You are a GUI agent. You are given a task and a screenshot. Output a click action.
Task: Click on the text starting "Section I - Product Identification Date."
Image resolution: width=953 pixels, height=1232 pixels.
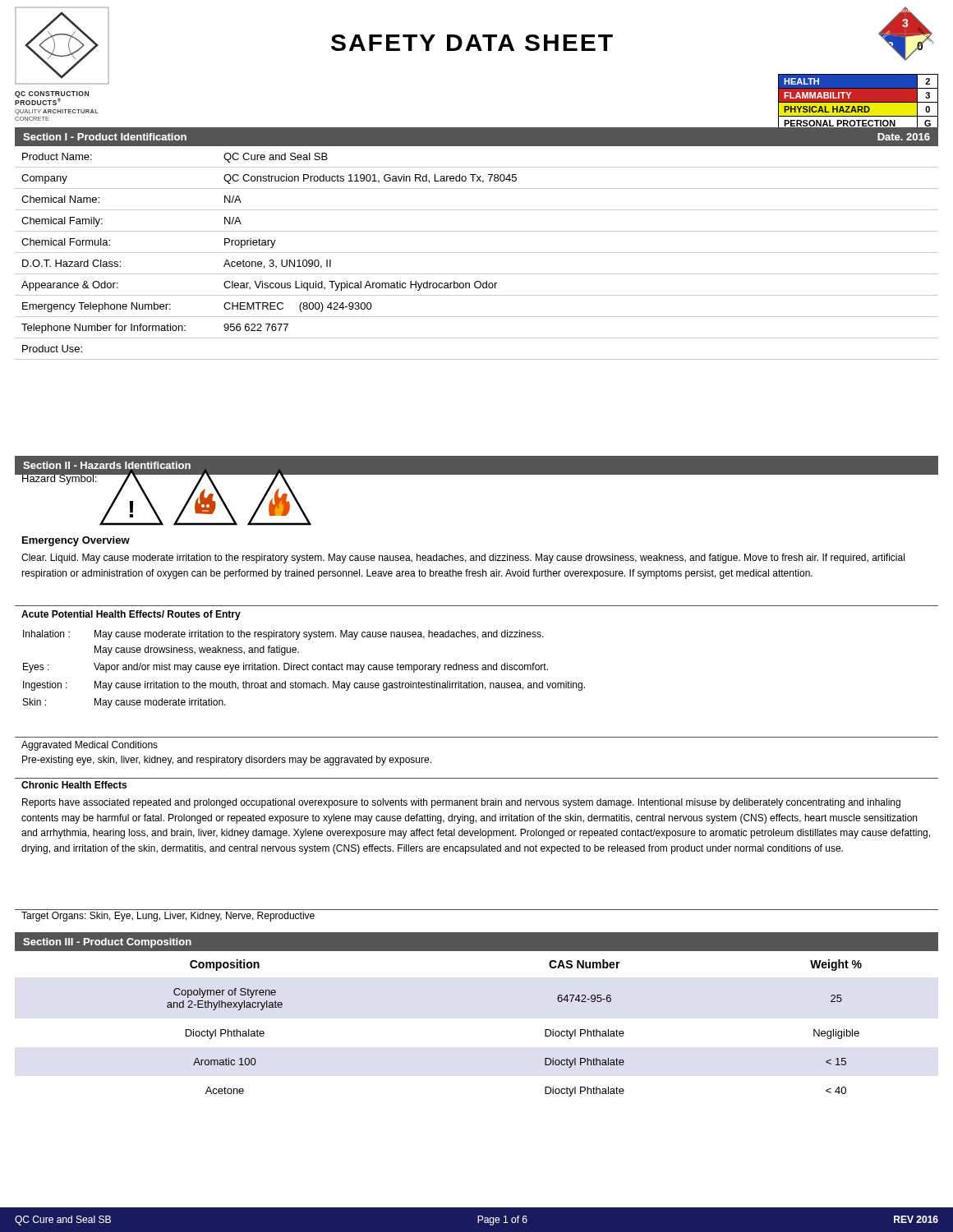[476, 137]
